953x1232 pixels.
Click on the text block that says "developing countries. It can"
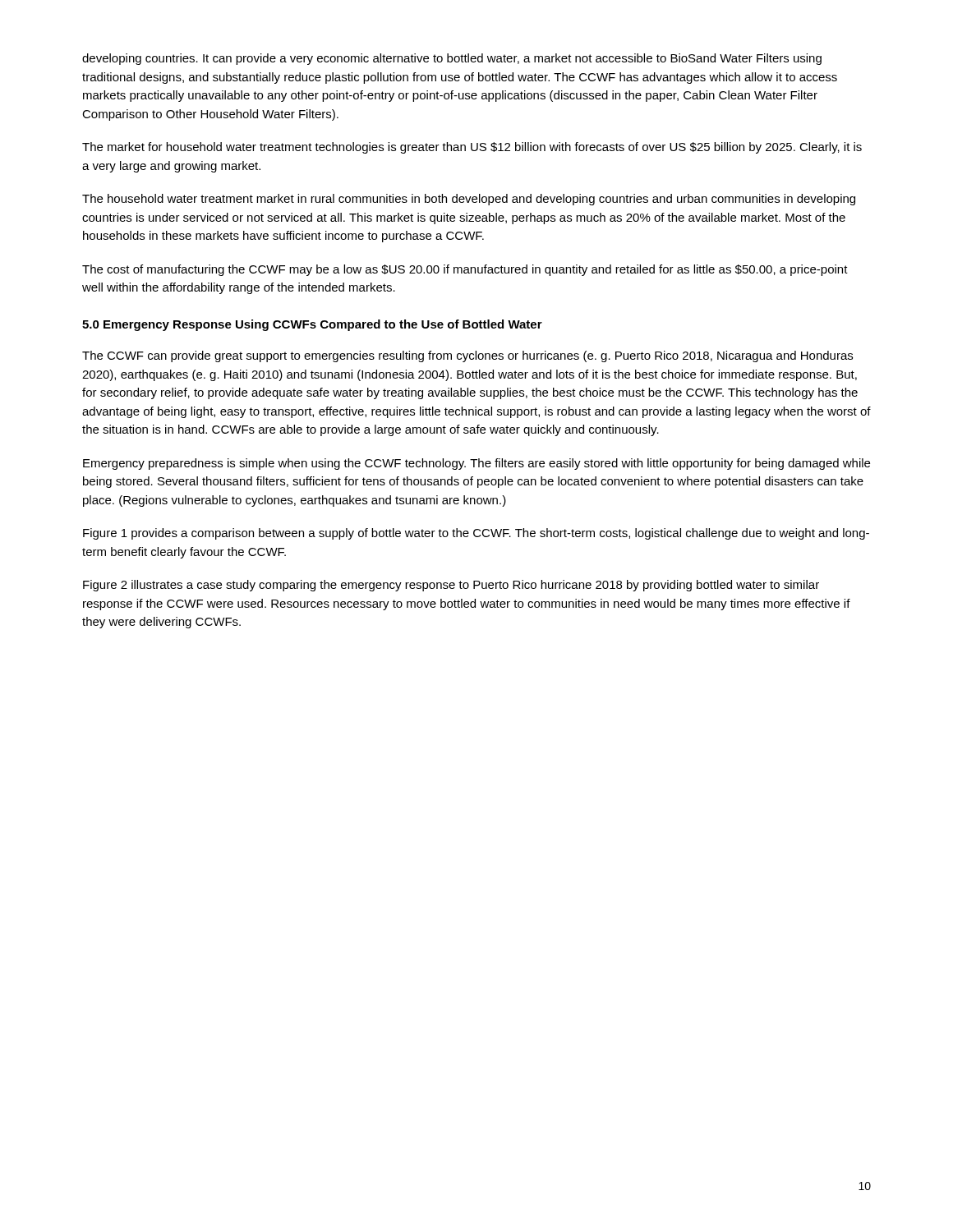tap(460, 86)
